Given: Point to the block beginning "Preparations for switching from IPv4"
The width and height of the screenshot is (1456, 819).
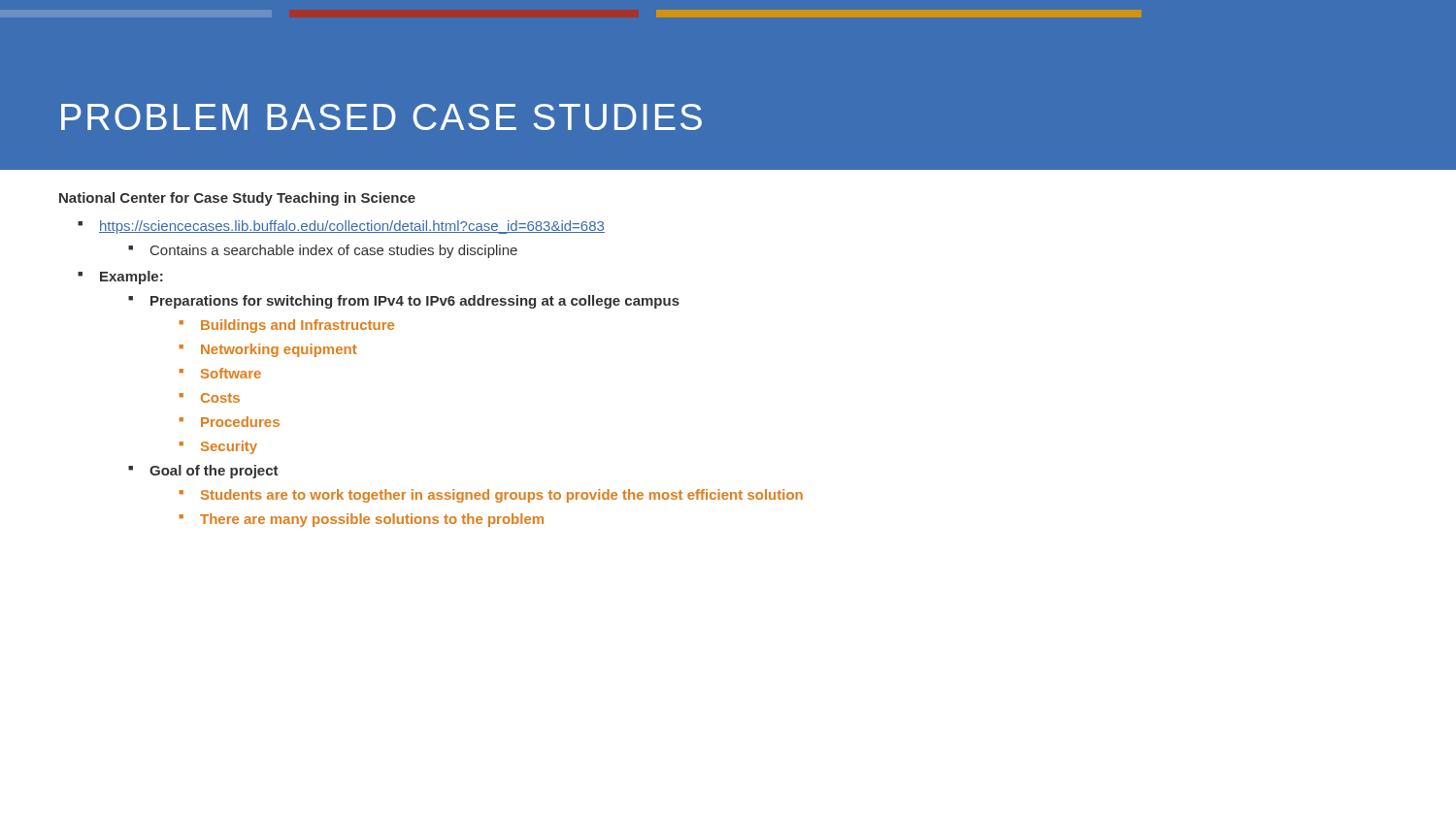Looking at the screenshot, I should pos(415,302).
